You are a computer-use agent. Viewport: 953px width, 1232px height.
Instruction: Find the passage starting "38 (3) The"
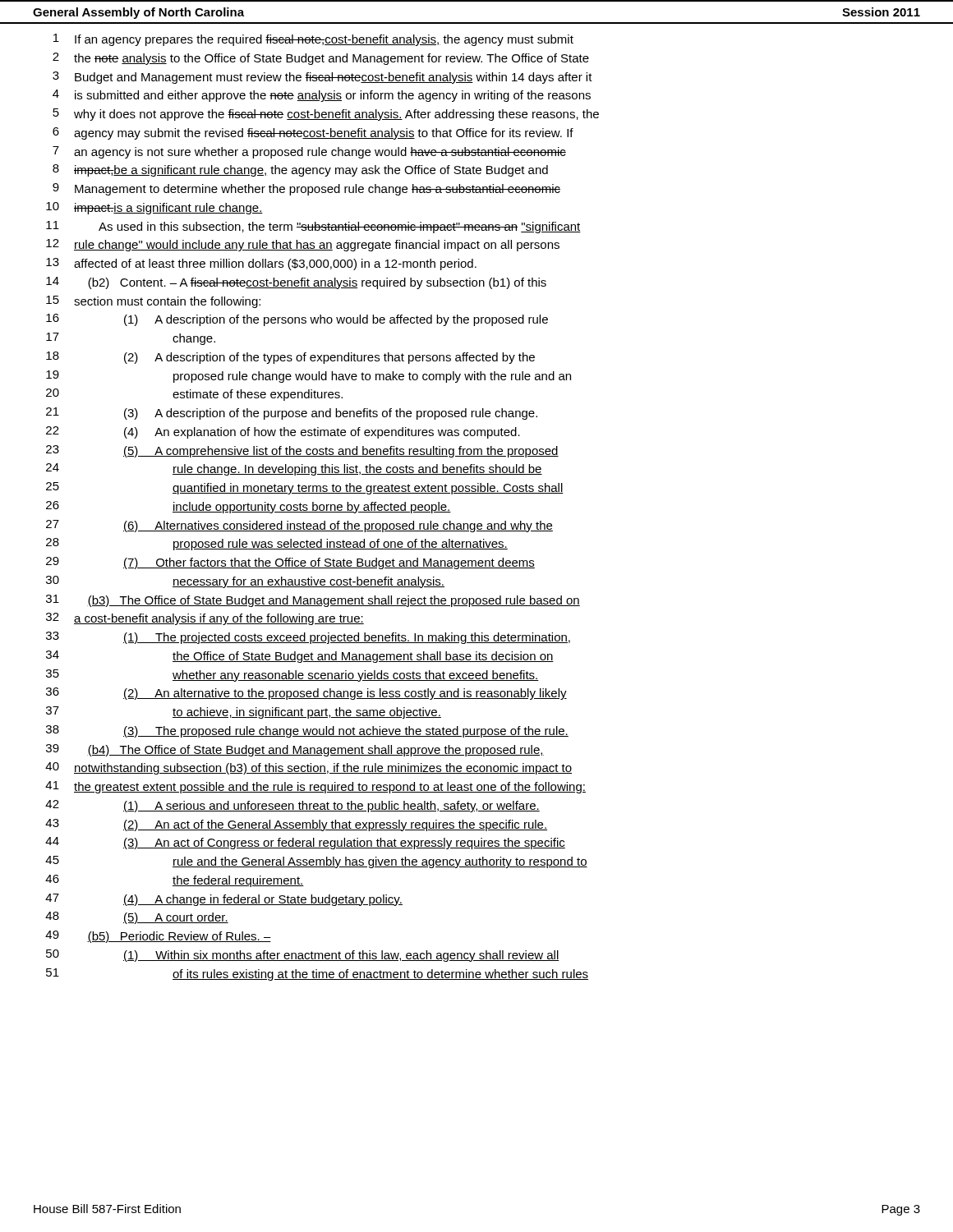[x=476, y=731]
